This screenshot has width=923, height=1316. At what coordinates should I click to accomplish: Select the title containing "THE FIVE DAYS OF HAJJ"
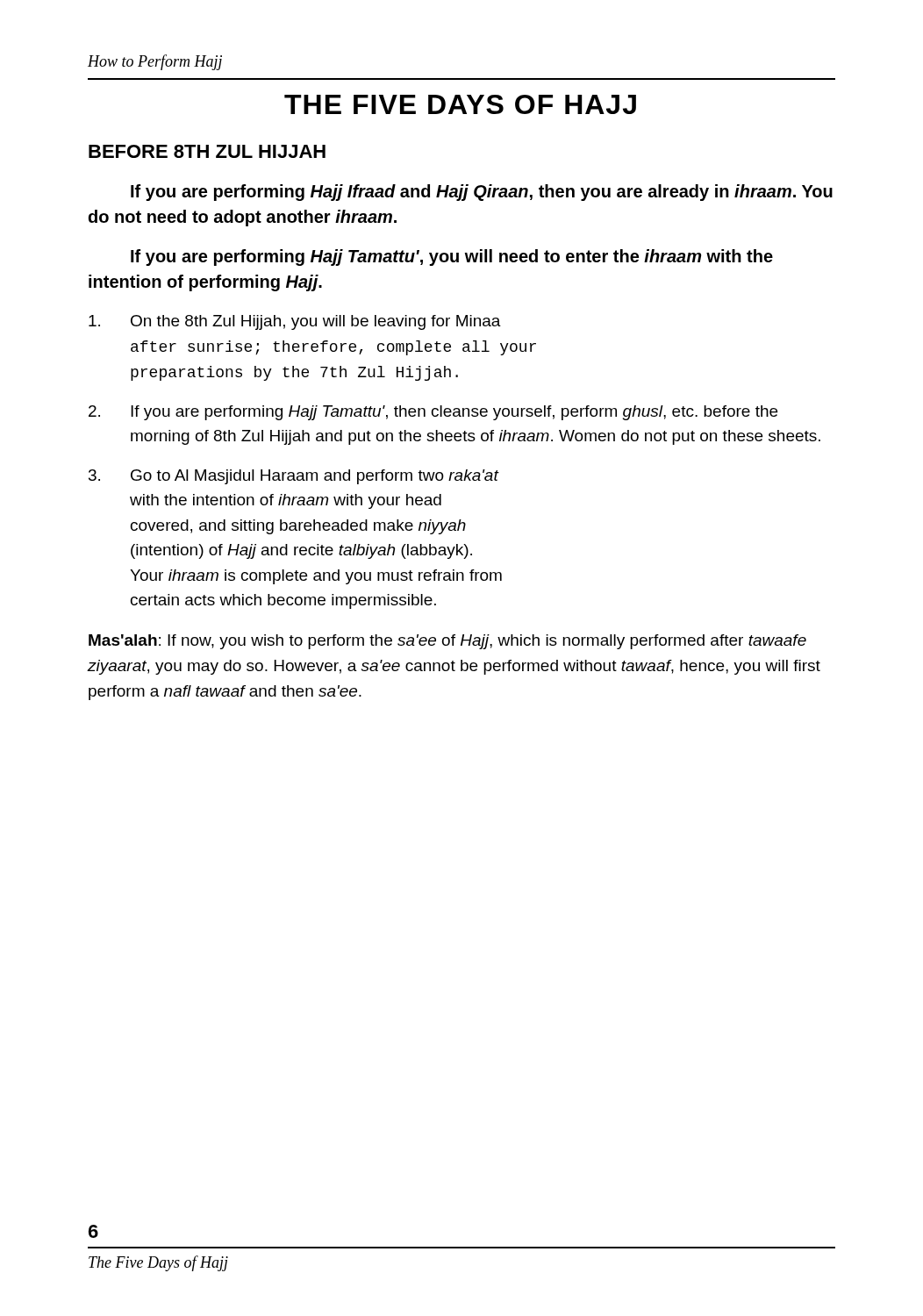tap(462, 104)
